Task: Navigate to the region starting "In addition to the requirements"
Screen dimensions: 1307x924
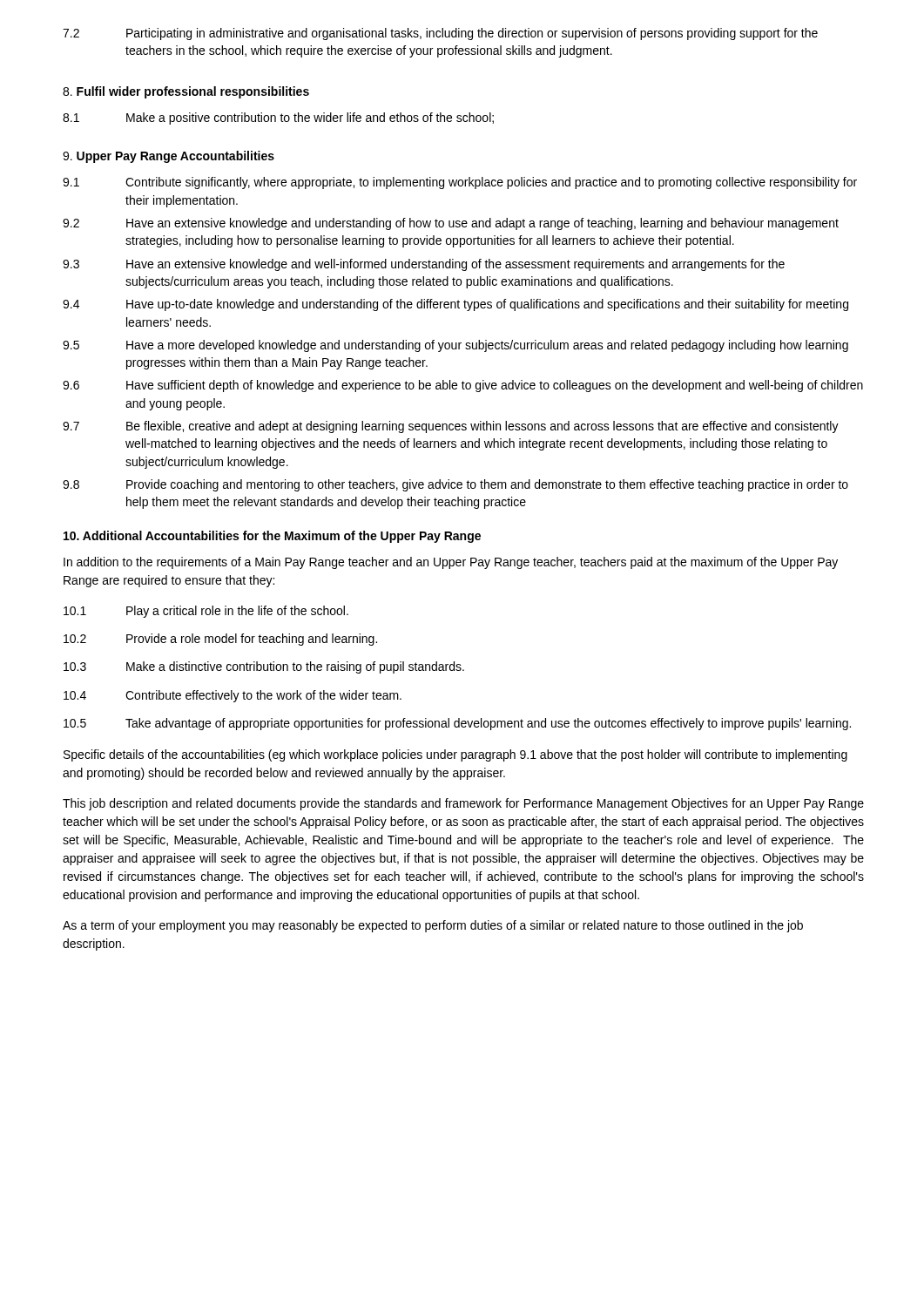Action: click(x=450, y=571)
